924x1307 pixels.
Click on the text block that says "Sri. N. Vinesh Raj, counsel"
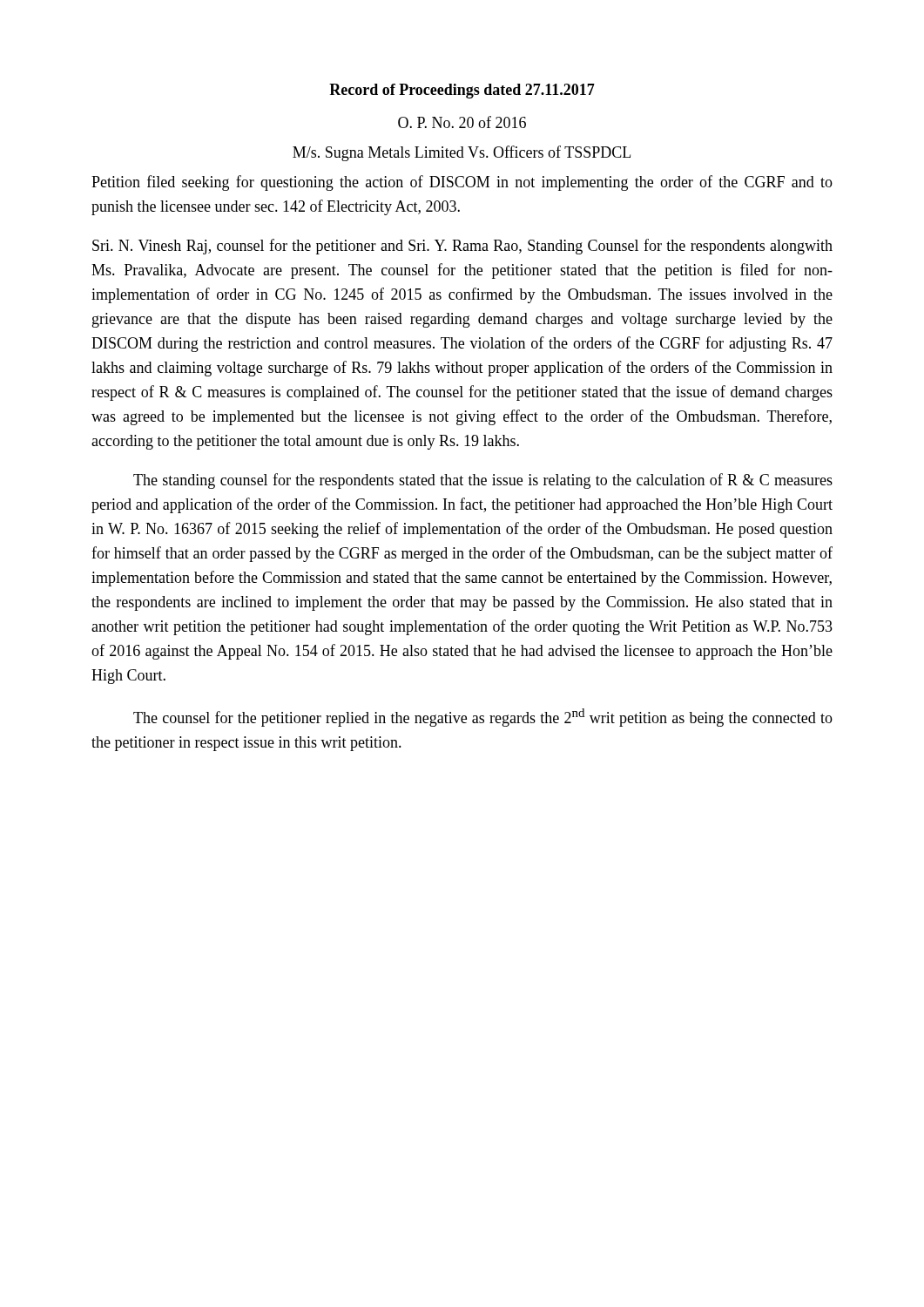462,343
